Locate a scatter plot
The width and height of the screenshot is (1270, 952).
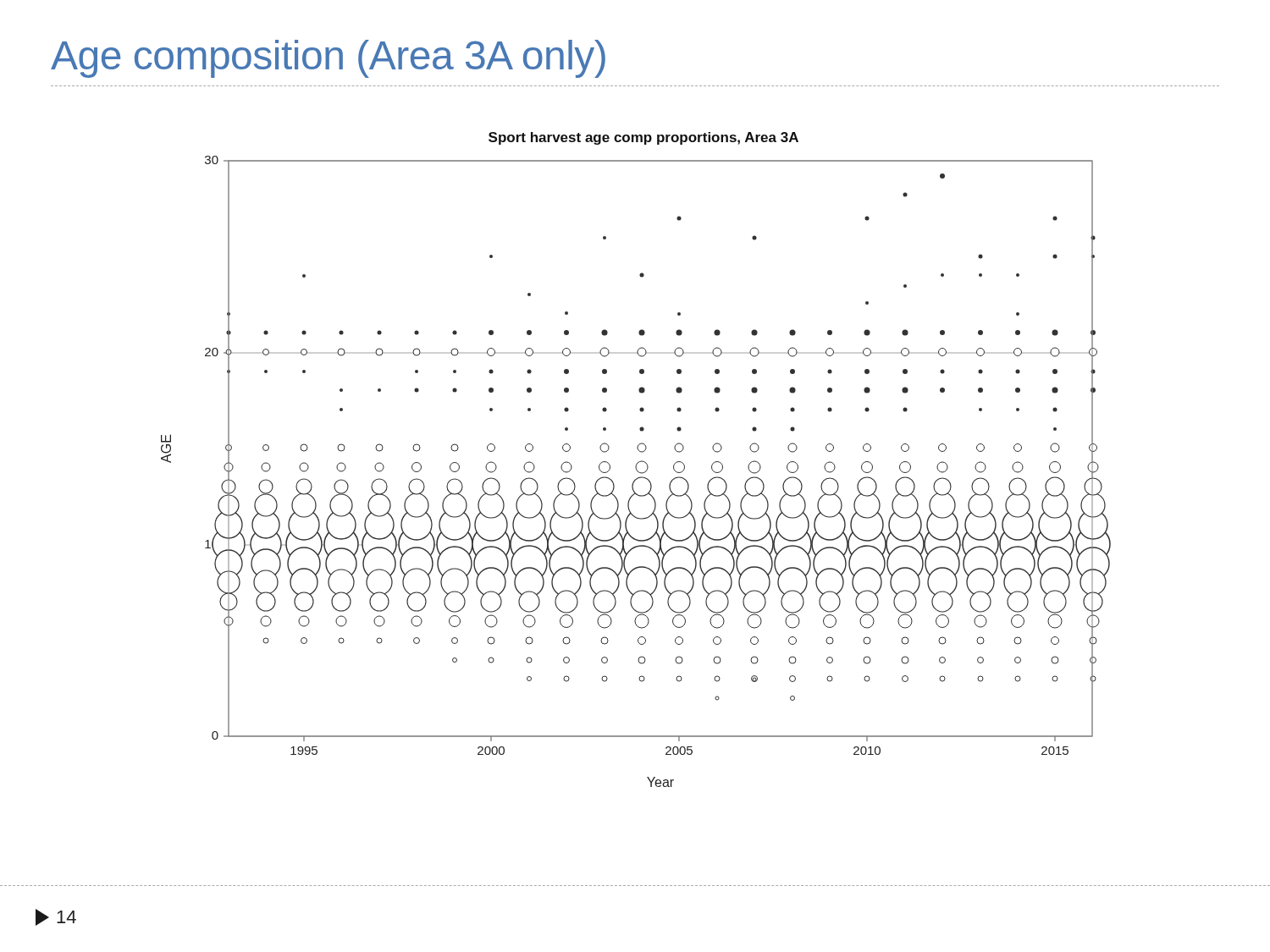[643, 470]
